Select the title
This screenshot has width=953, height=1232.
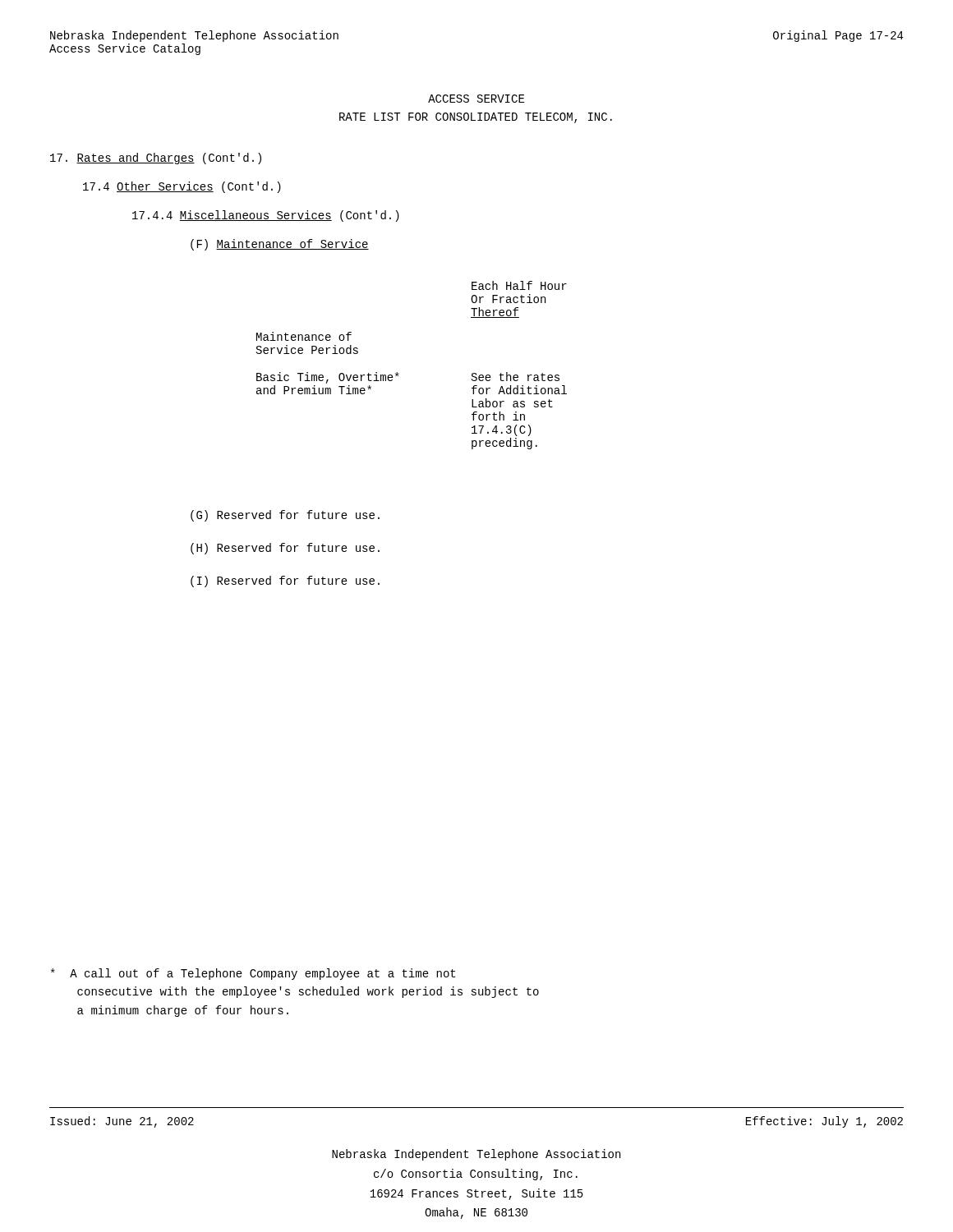tap(476, 109)
